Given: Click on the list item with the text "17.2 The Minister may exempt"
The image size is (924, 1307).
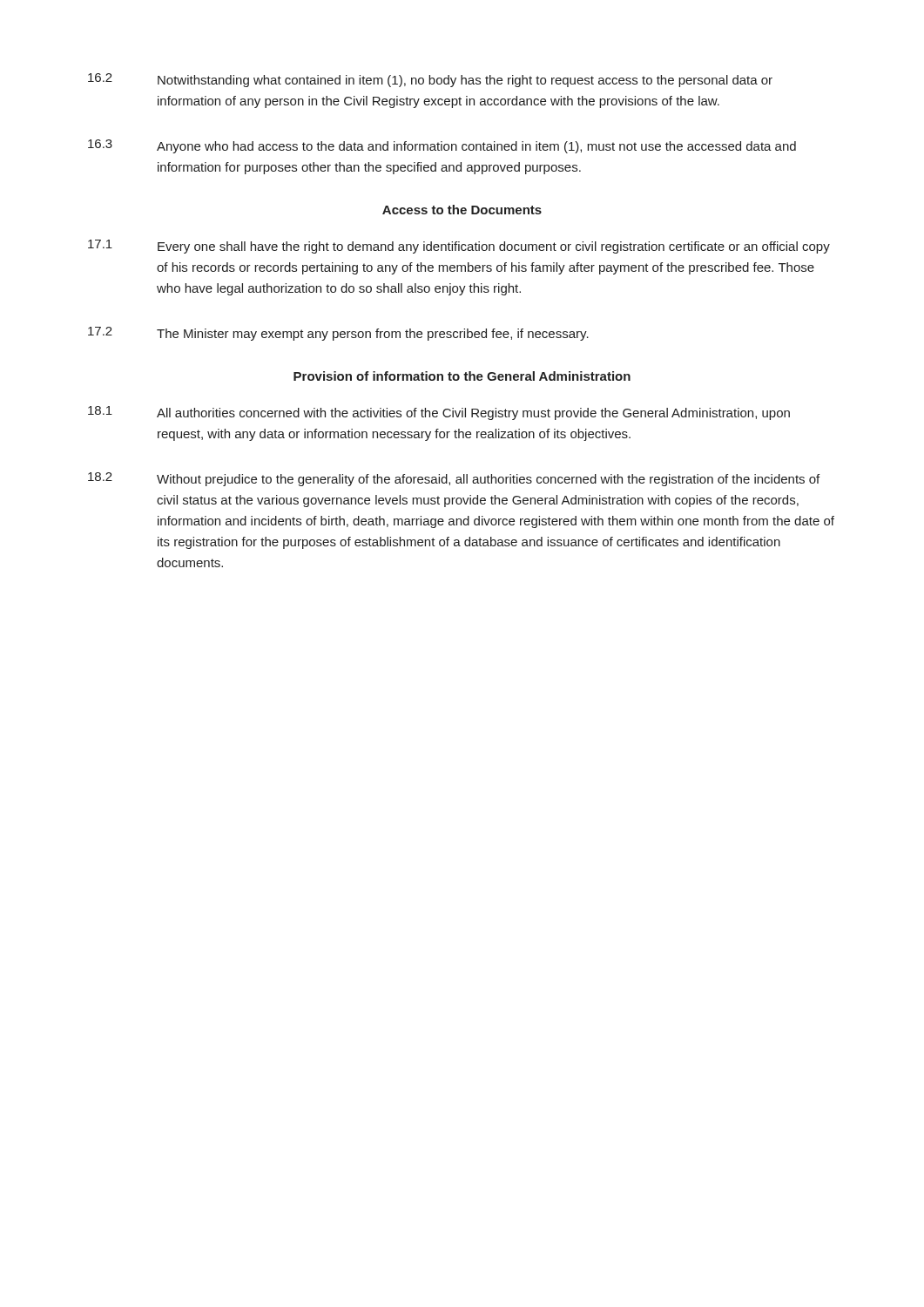Looking at the screenshot, I should [462, 334].
